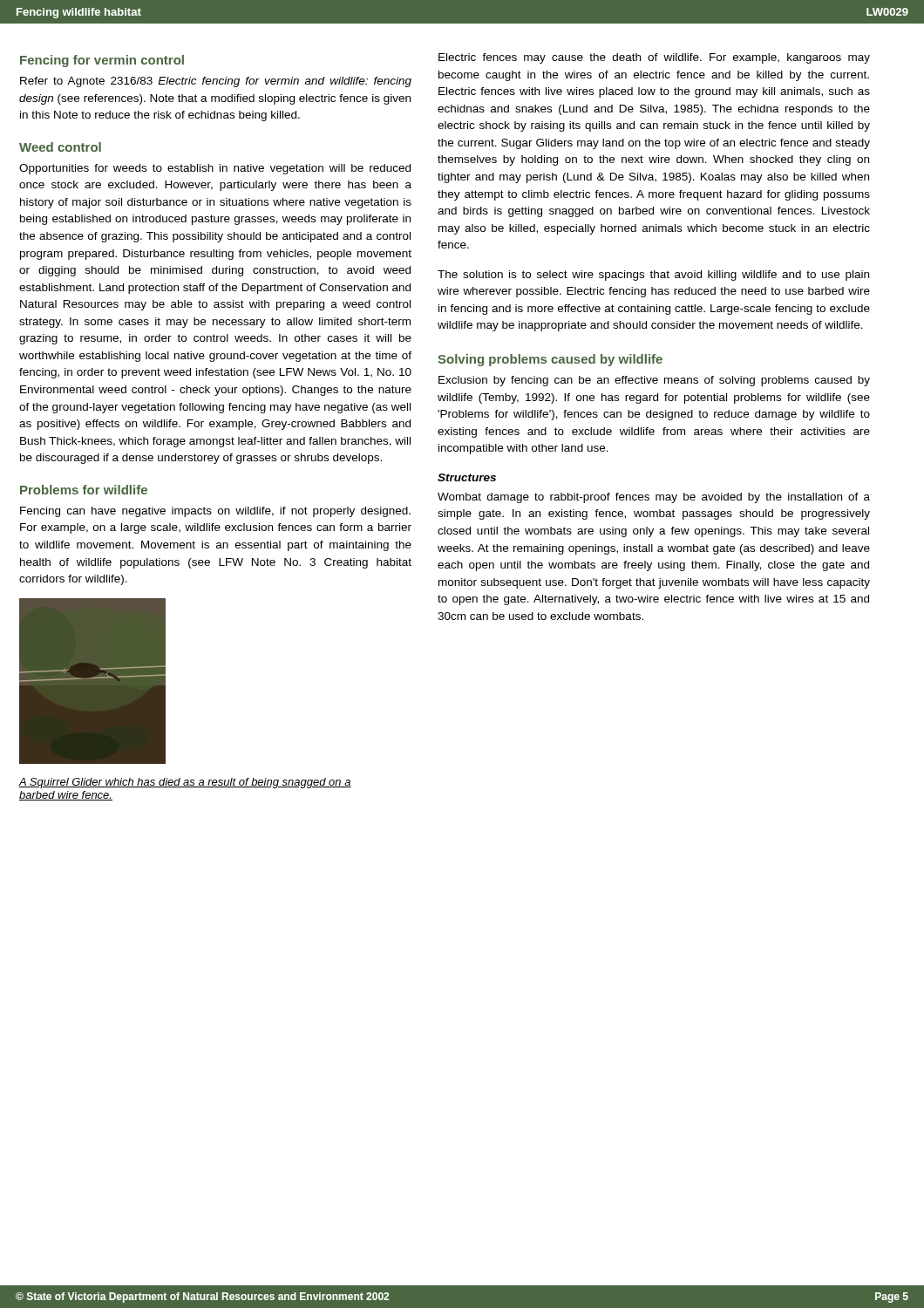Select the text starting "Problems for wildlife"
This screenshot has height=1308, width=924.
[x=83, y=489]
